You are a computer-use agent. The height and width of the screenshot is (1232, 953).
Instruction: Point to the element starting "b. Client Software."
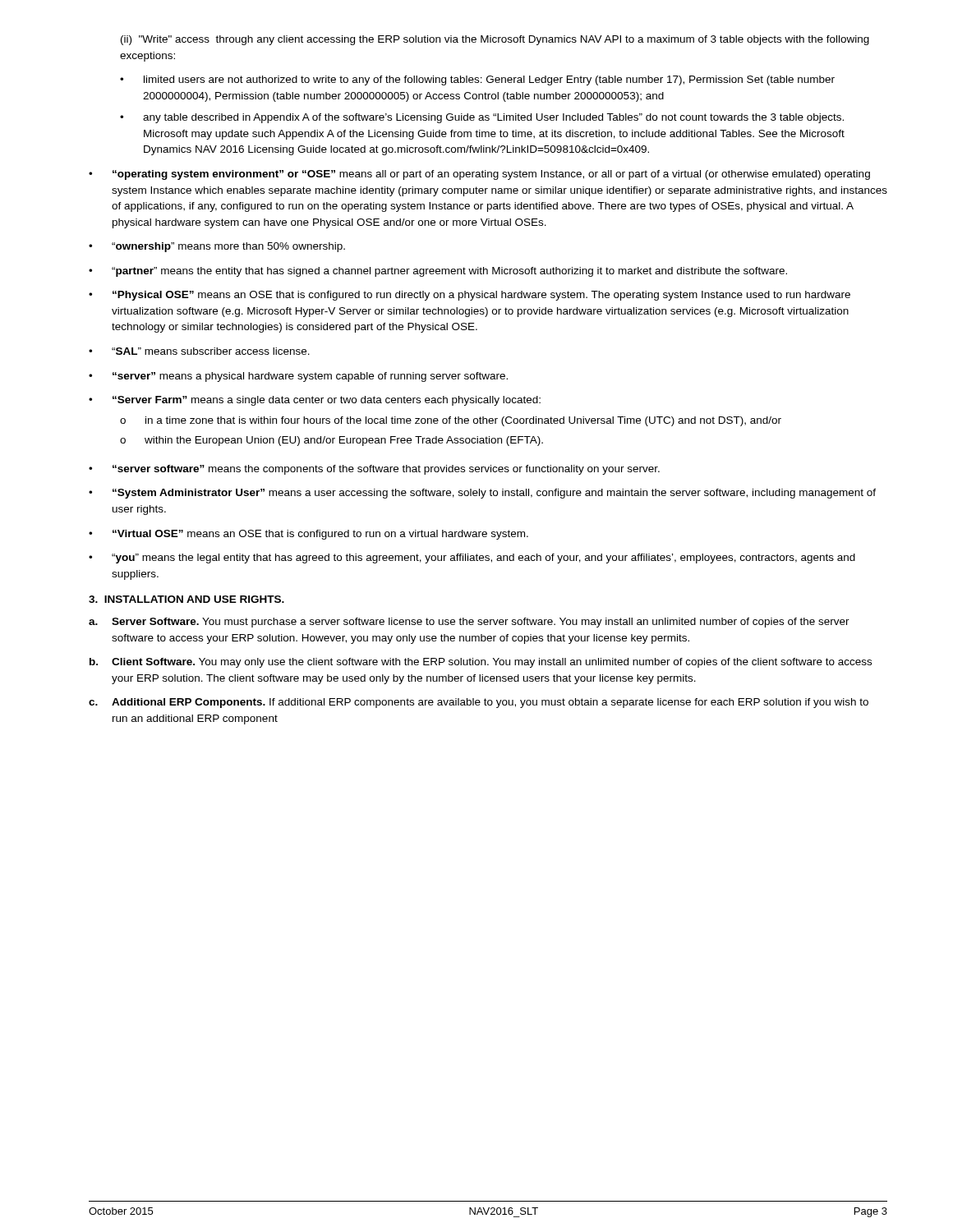[488, 670]
